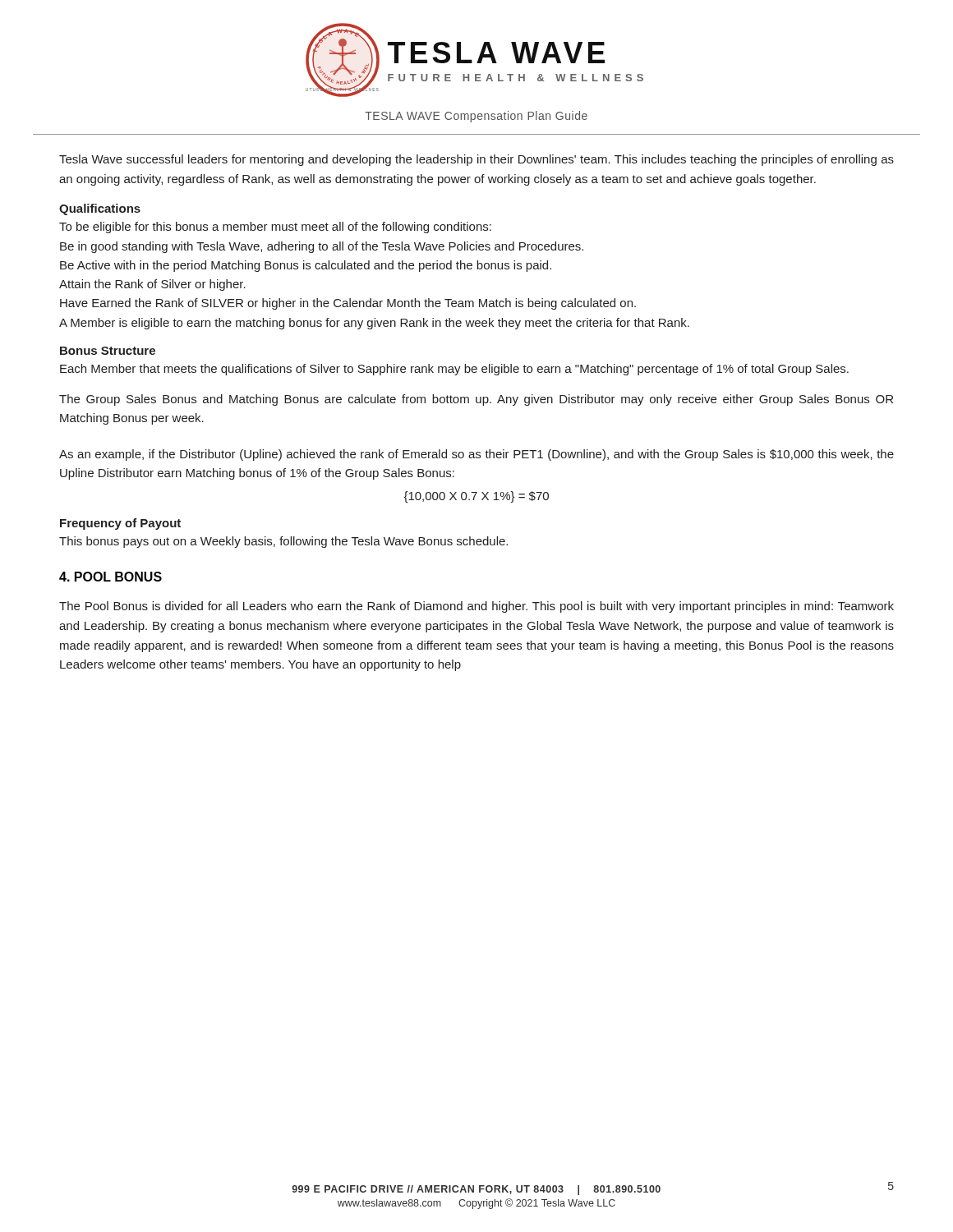Select the logo

476,61
